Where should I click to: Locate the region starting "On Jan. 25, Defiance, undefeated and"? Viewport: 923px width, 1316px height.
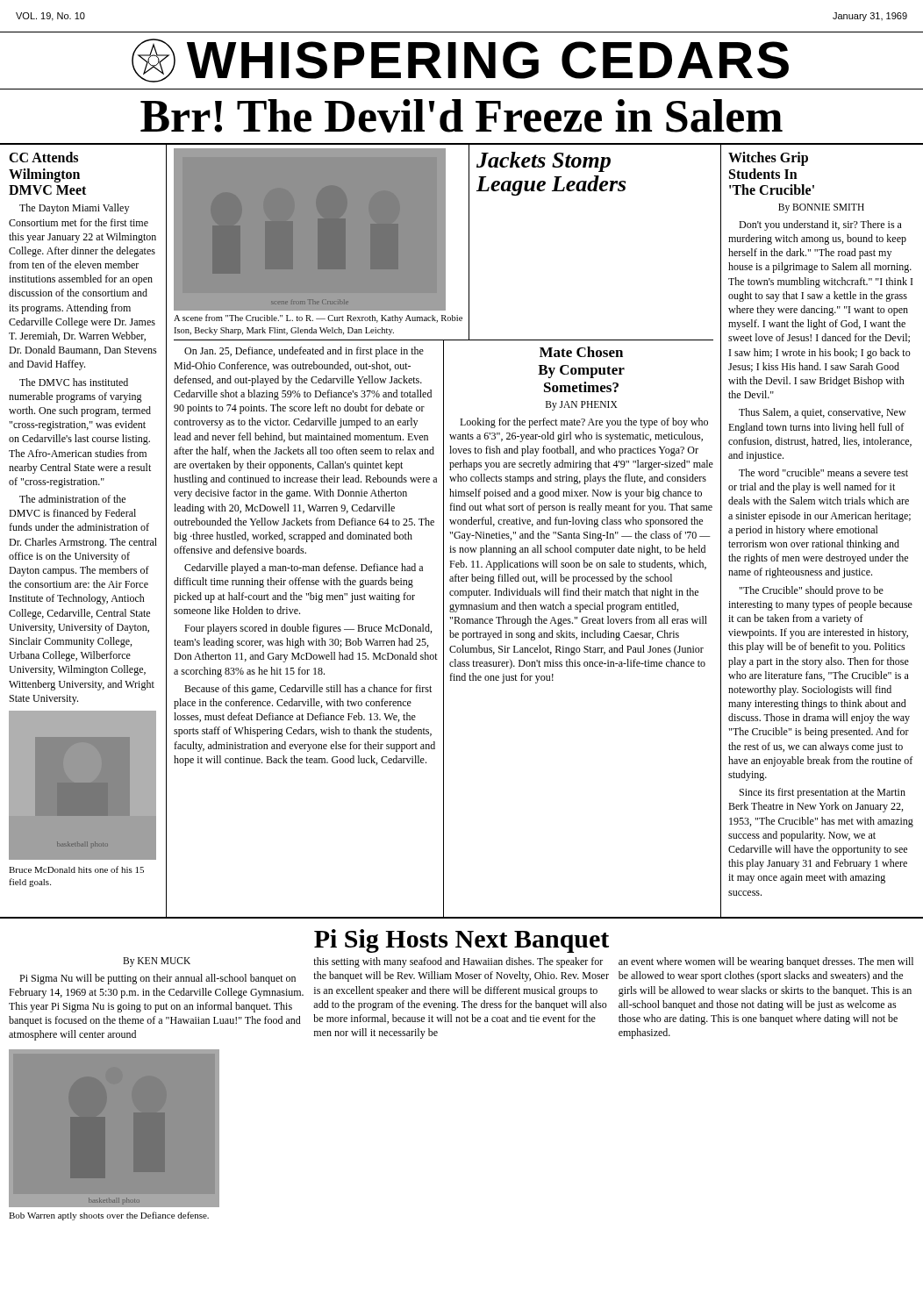pos(306,555)
